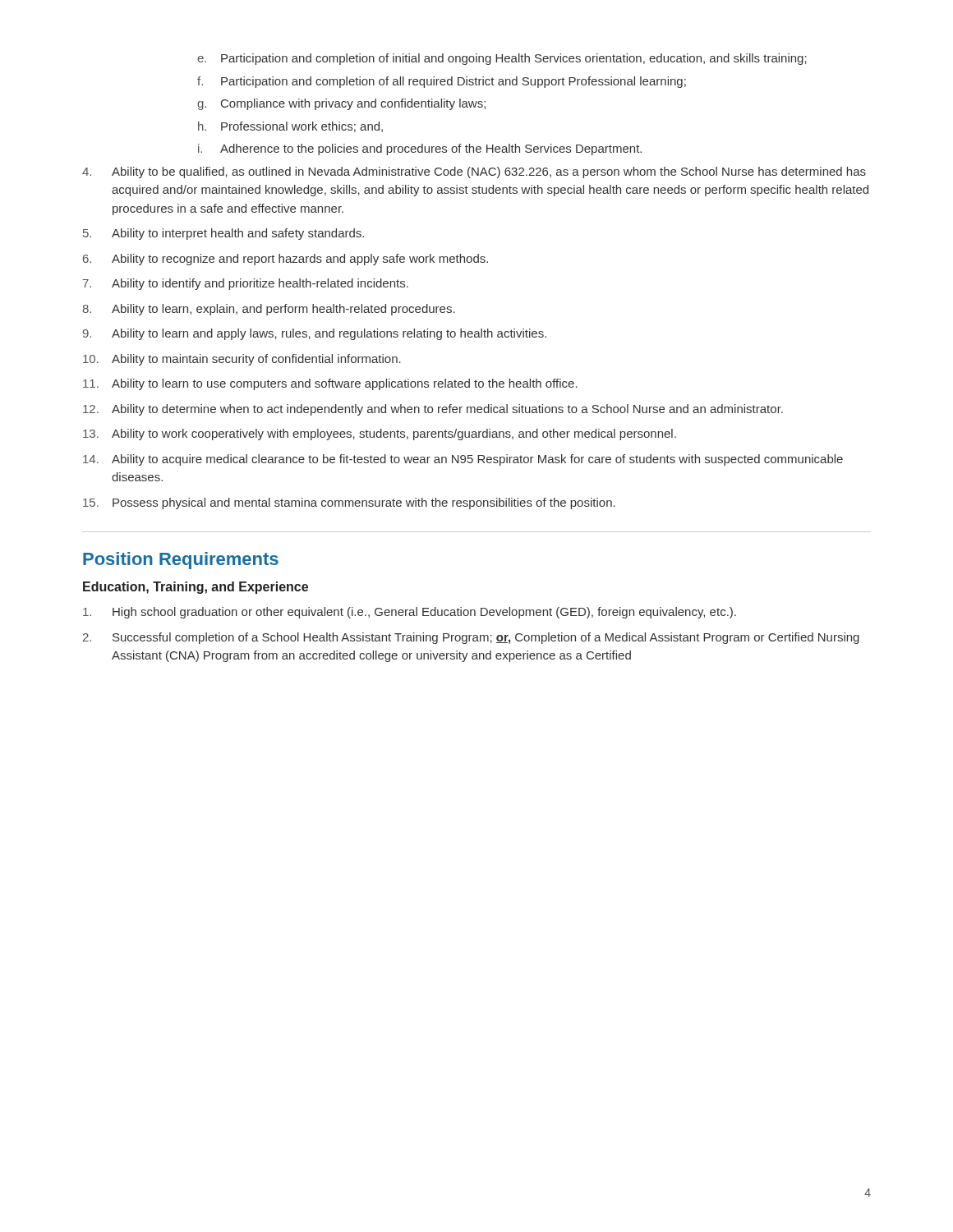
Task: Locate the block of text that opens with "15. Possess physical"
Action: coord(349,502)
